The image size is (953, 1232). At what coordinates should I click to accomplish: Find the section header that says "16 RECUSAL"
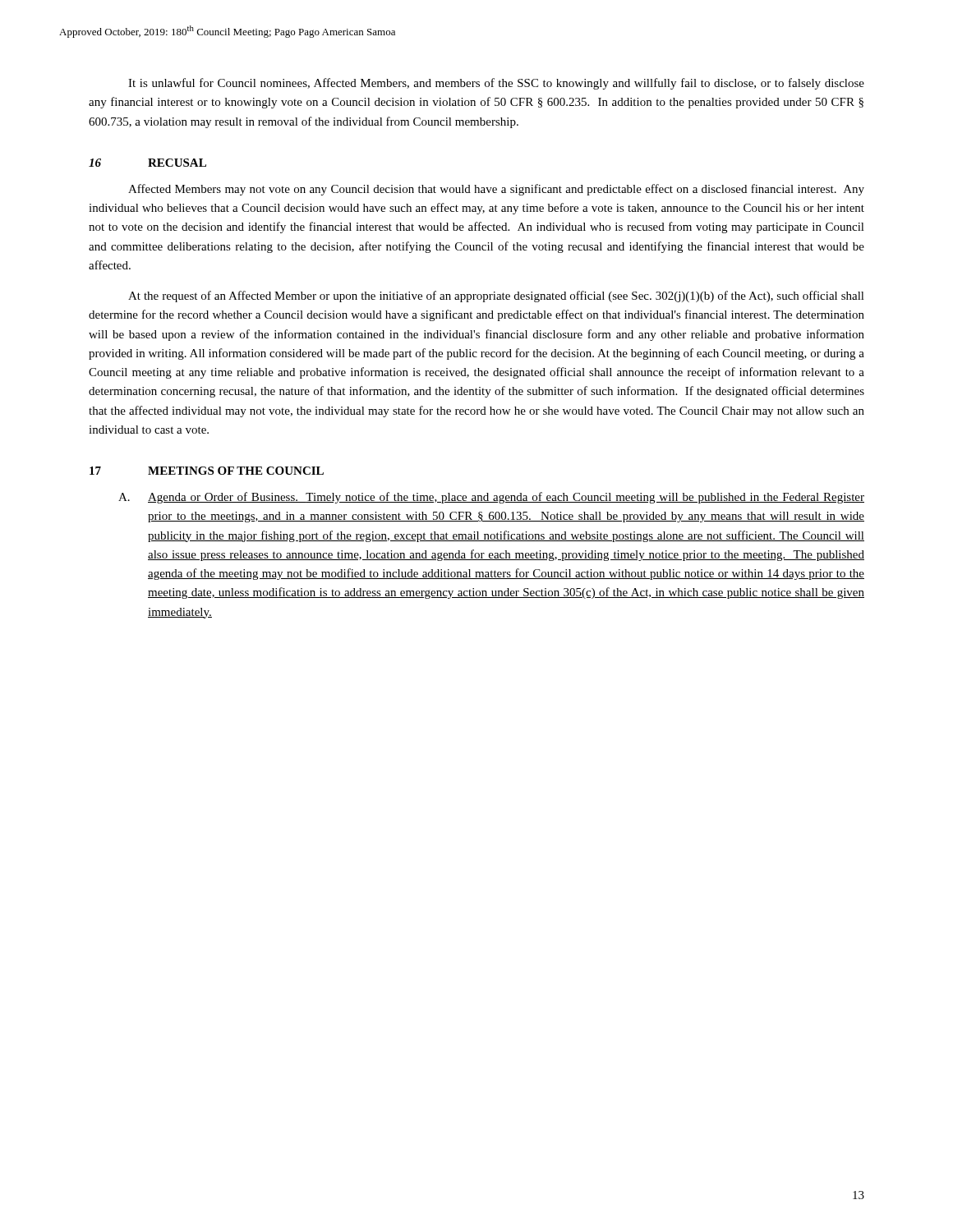(148, 163)
